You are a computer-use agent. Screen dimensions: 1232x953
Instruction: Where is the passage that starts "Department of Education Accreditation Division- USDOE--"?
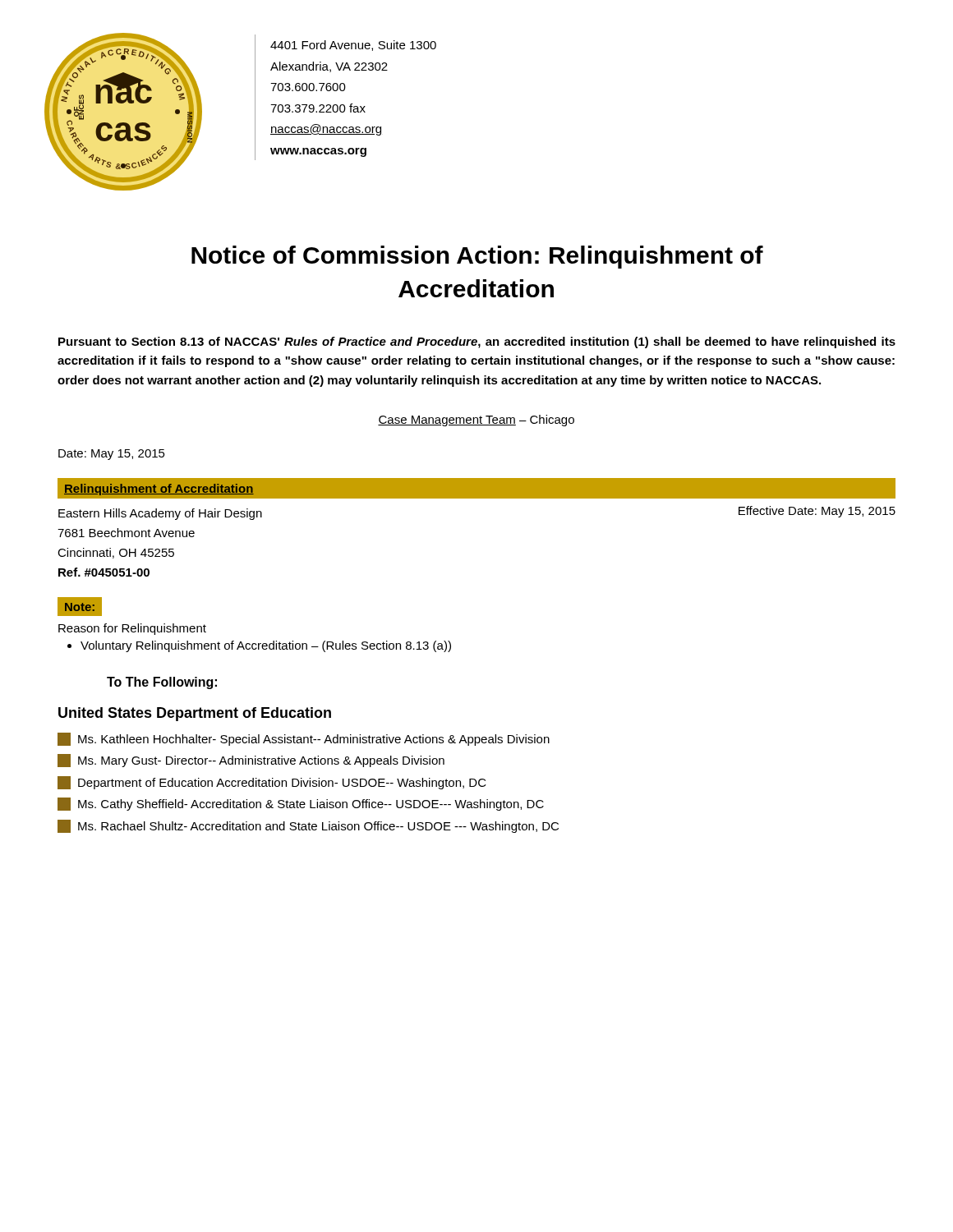point(272,783)
